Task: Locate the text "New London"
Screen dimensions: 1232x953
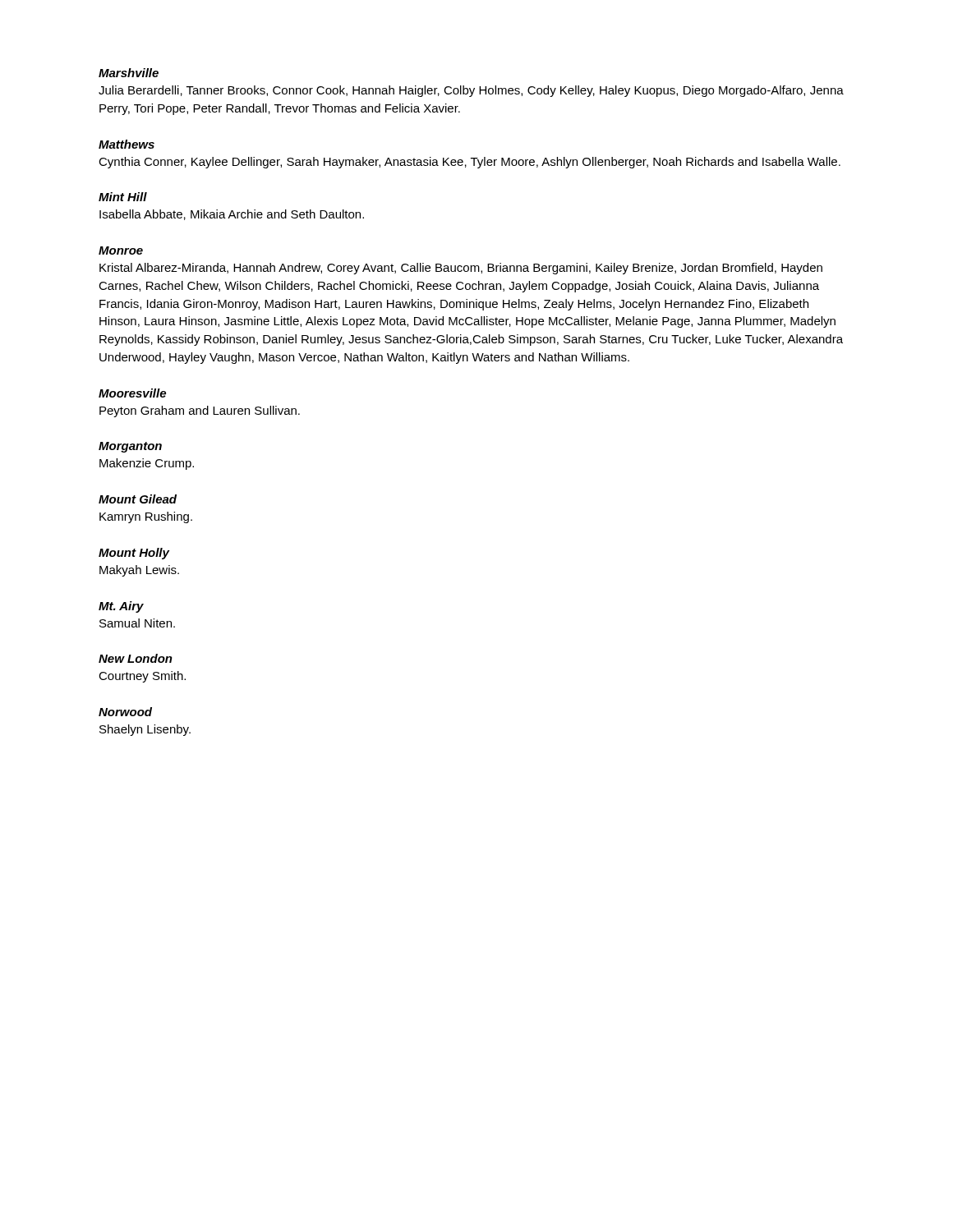Action: click(x=136, y=659)
